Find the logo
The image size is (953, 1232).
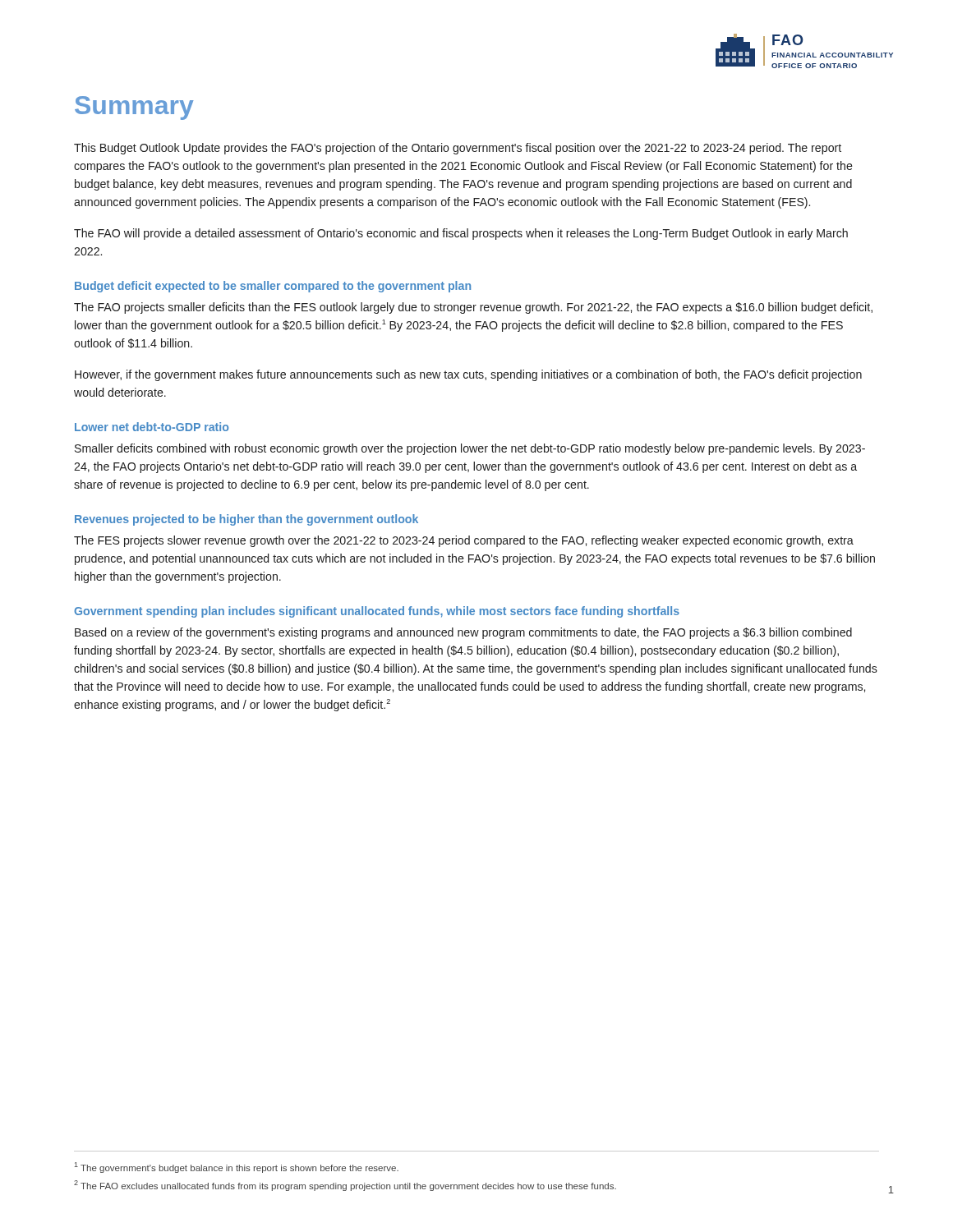point(804,51)
